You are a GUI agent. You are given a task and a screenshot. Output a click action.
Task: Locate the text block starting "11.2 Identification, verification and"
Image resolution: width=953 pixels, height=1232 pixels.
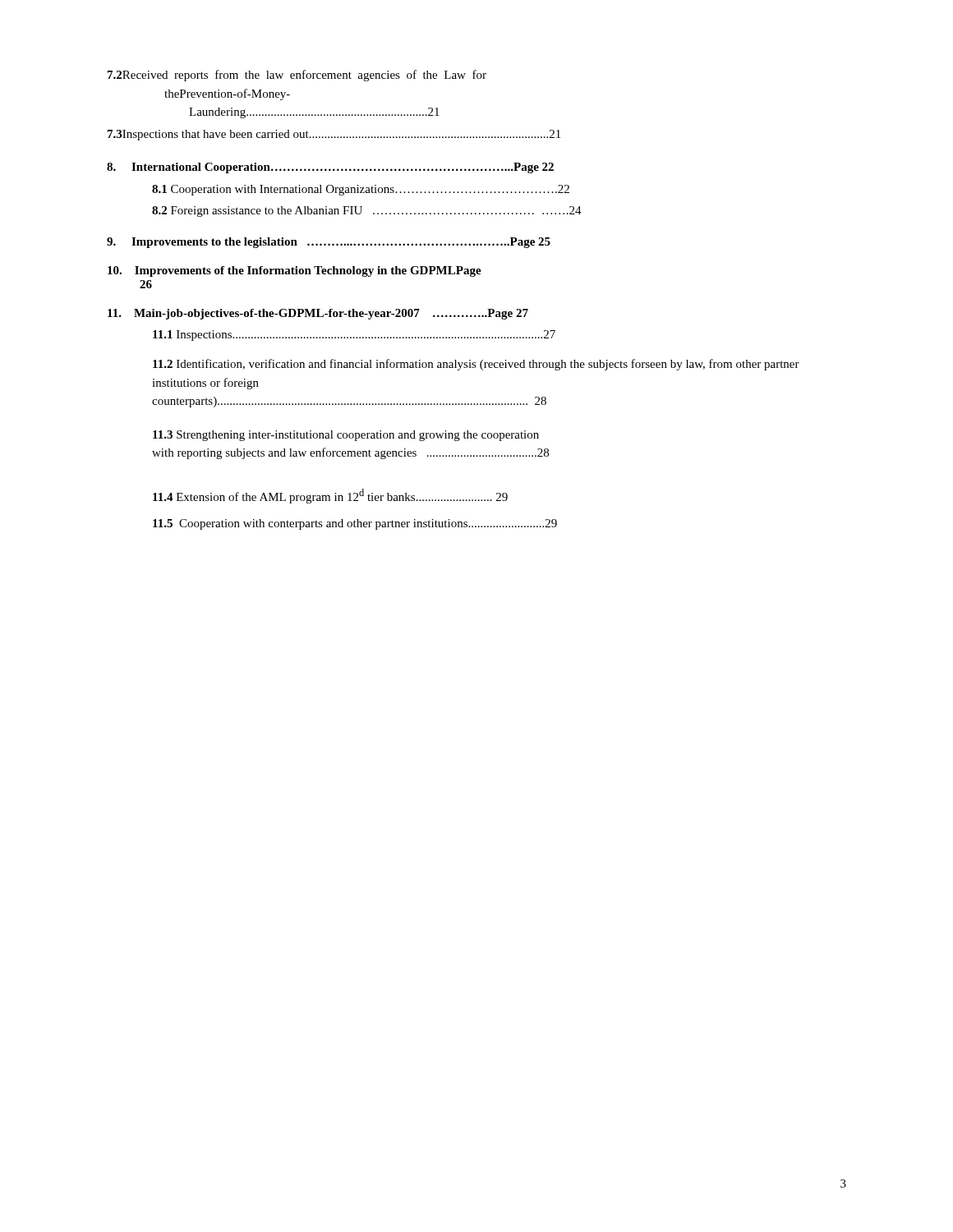[476, 365]
